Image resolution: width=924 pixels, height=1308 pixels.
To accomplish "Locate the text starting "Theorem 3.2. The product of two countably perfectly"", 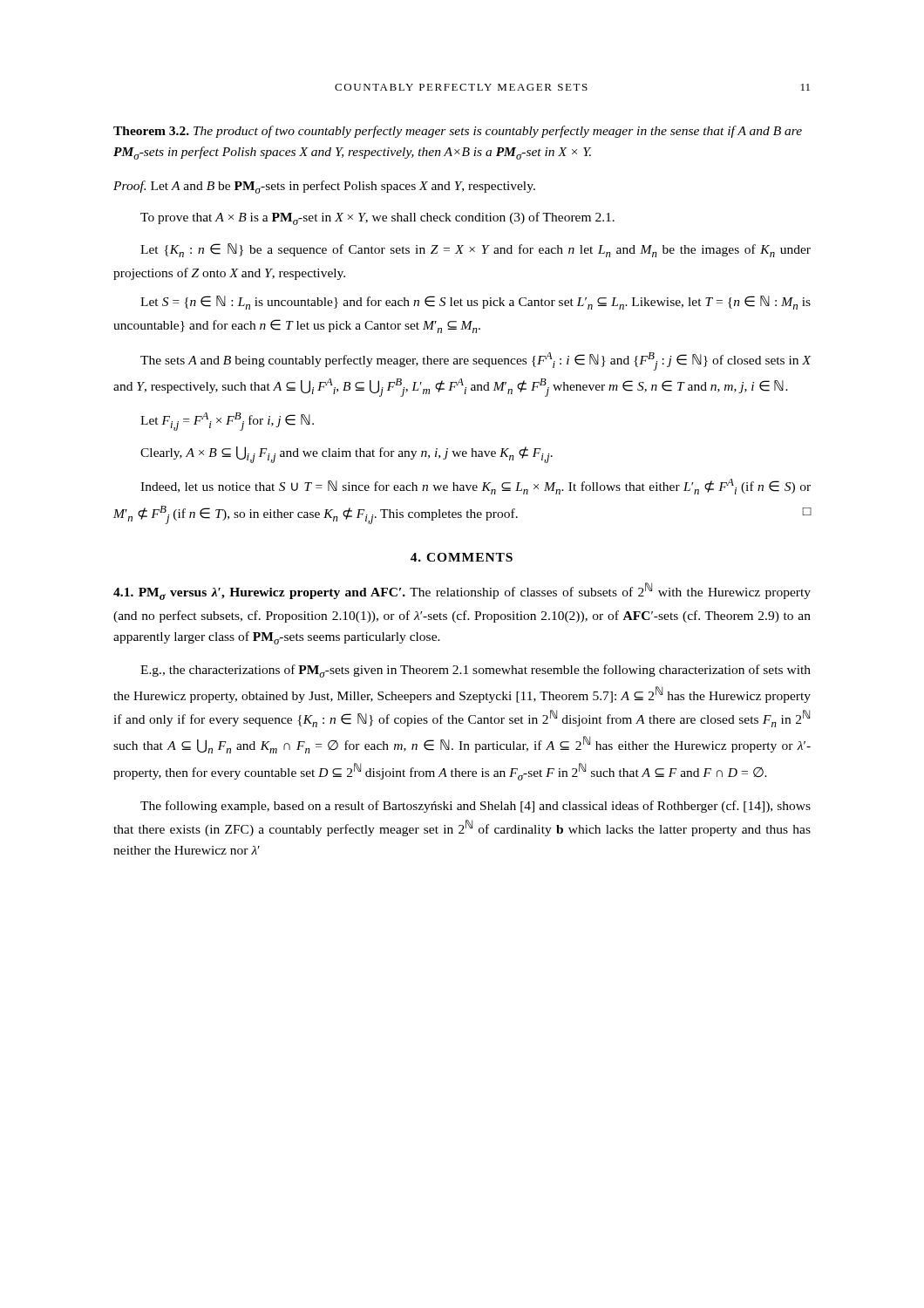I will point(458,143).
